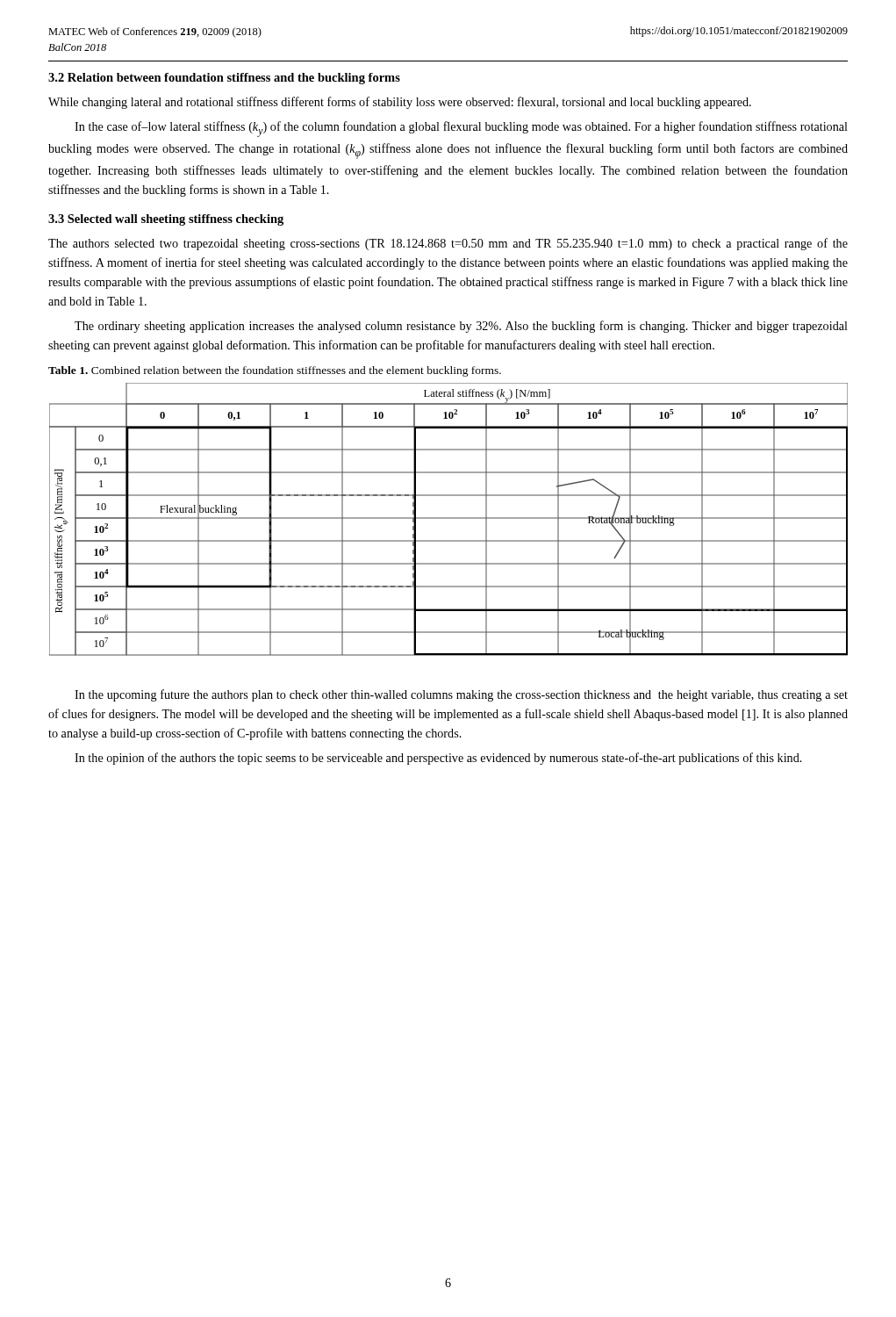The image size is (896, 1317).
Task: Click on the text block with the text "In the upcoming"
Action: [x=448, y=726]
